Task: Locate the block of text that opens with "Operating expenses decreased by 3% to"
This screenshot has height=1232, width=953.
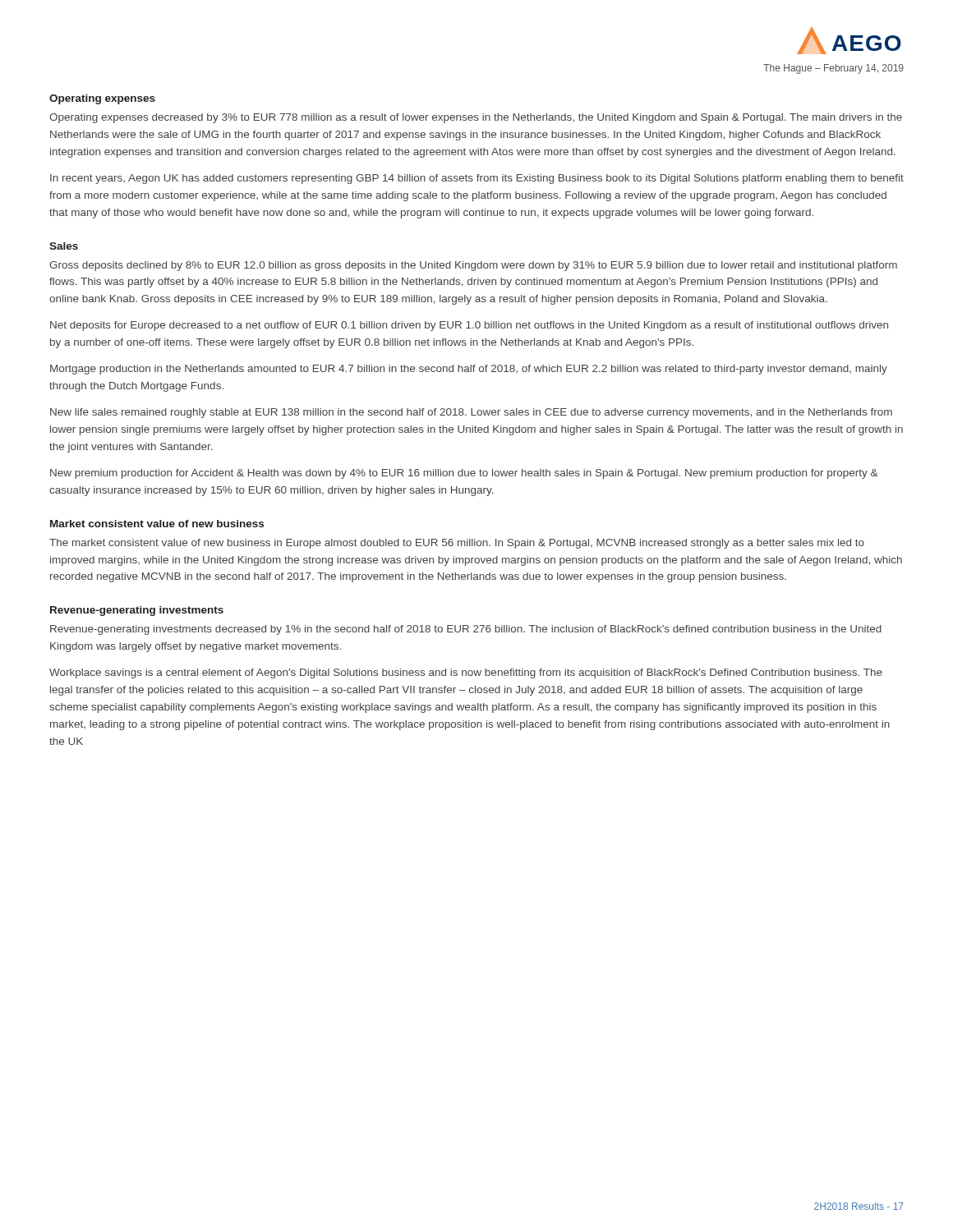Action: [x=476, y=134]
